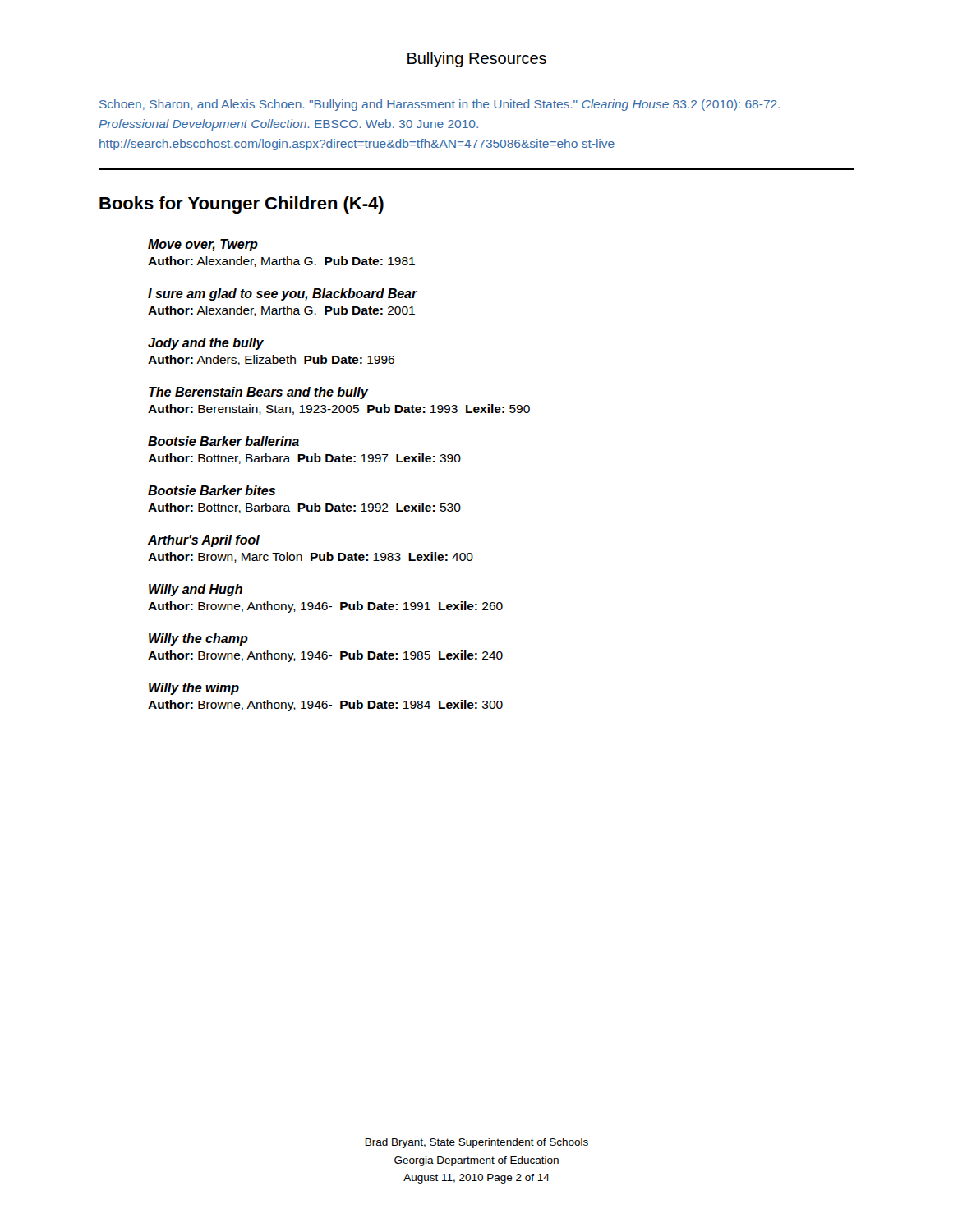The image size is (953, 1232).
Task: Select the region starting "Books for Younger Children"
Action: (x=241, y=203)
